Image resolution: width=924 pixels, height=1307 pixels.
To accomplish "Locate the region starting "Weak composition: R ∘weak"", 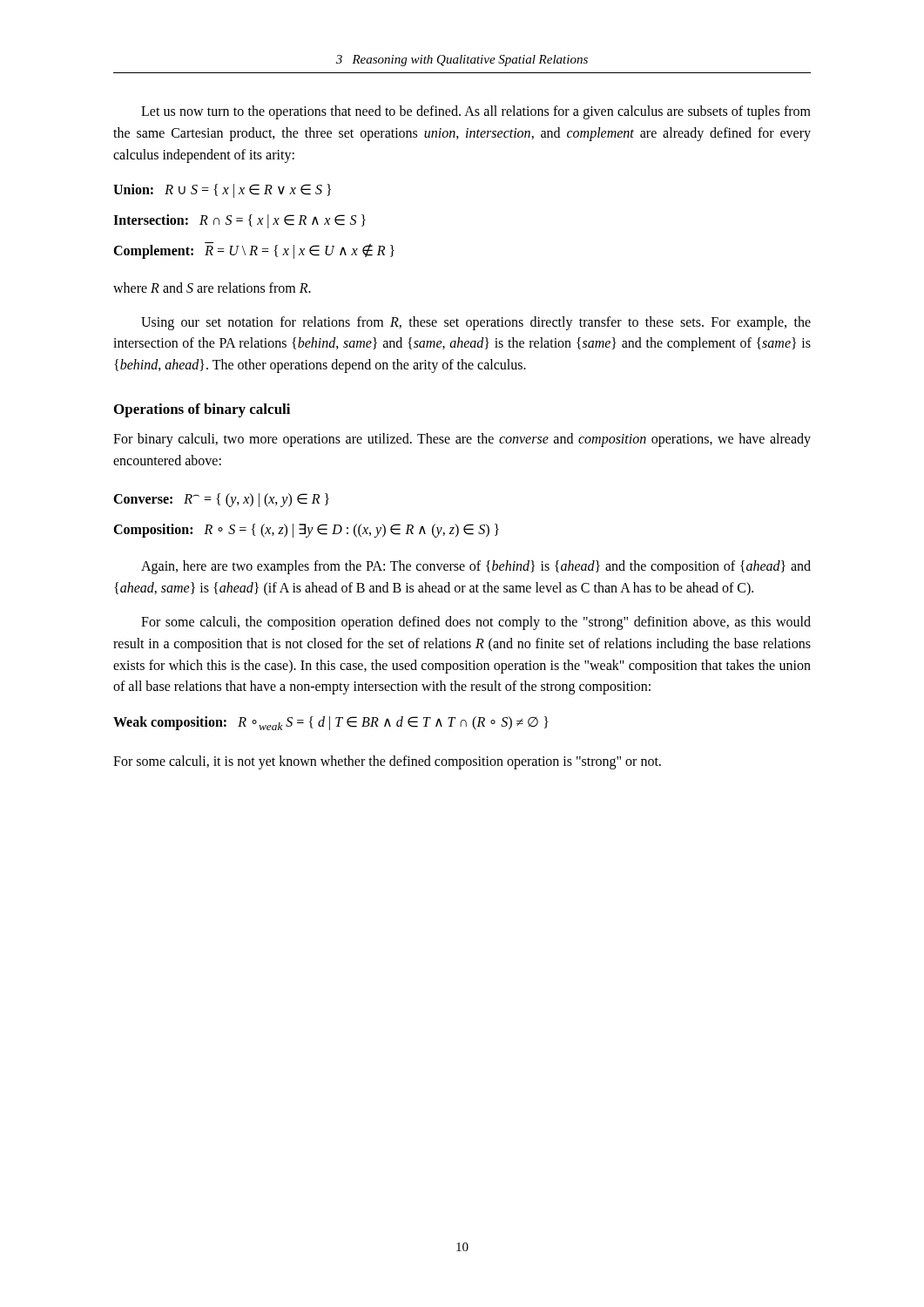I will [331, 724].
